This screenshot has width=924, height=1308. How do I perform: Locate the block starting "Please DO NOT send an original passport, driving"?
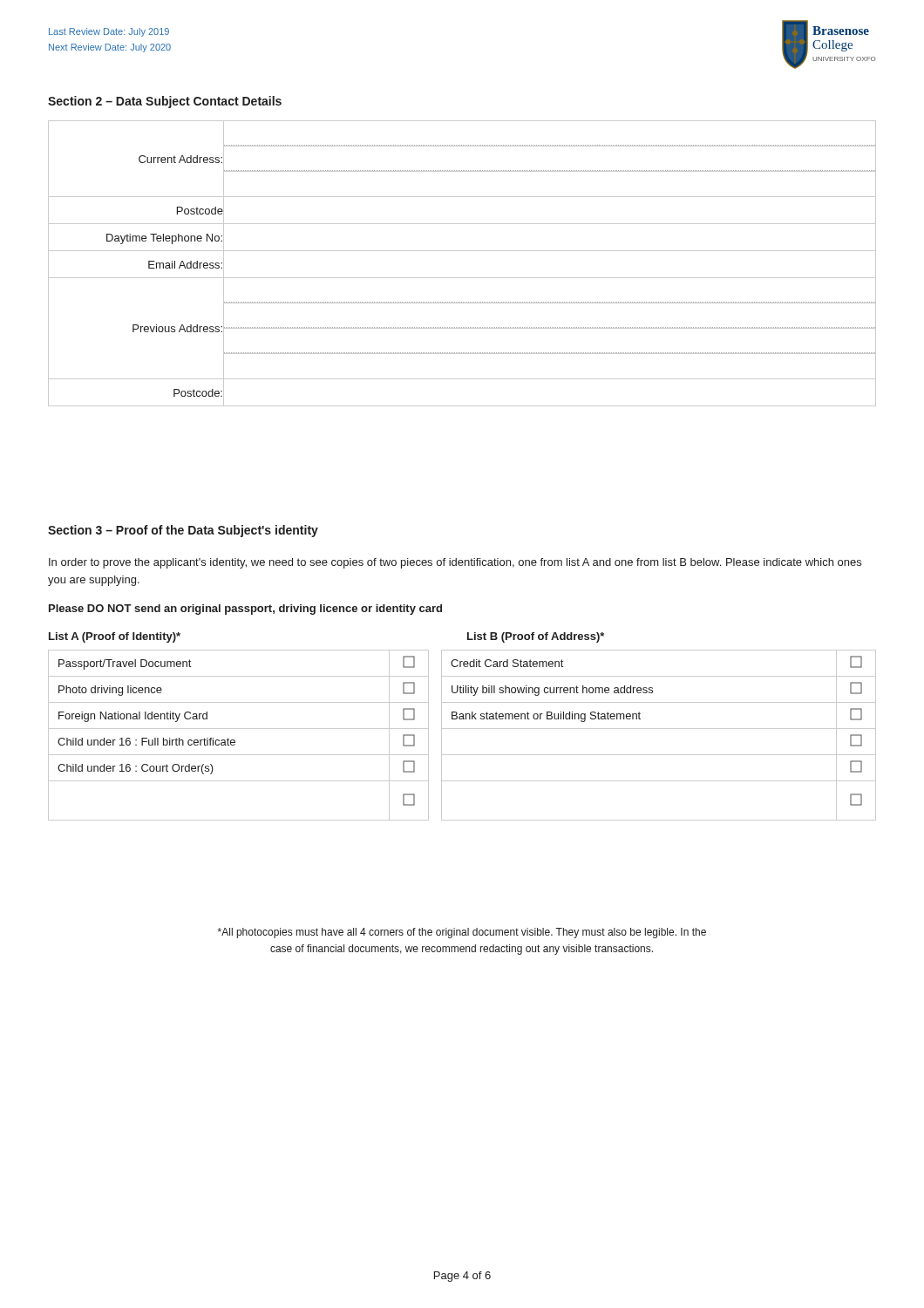click(245, 608)
